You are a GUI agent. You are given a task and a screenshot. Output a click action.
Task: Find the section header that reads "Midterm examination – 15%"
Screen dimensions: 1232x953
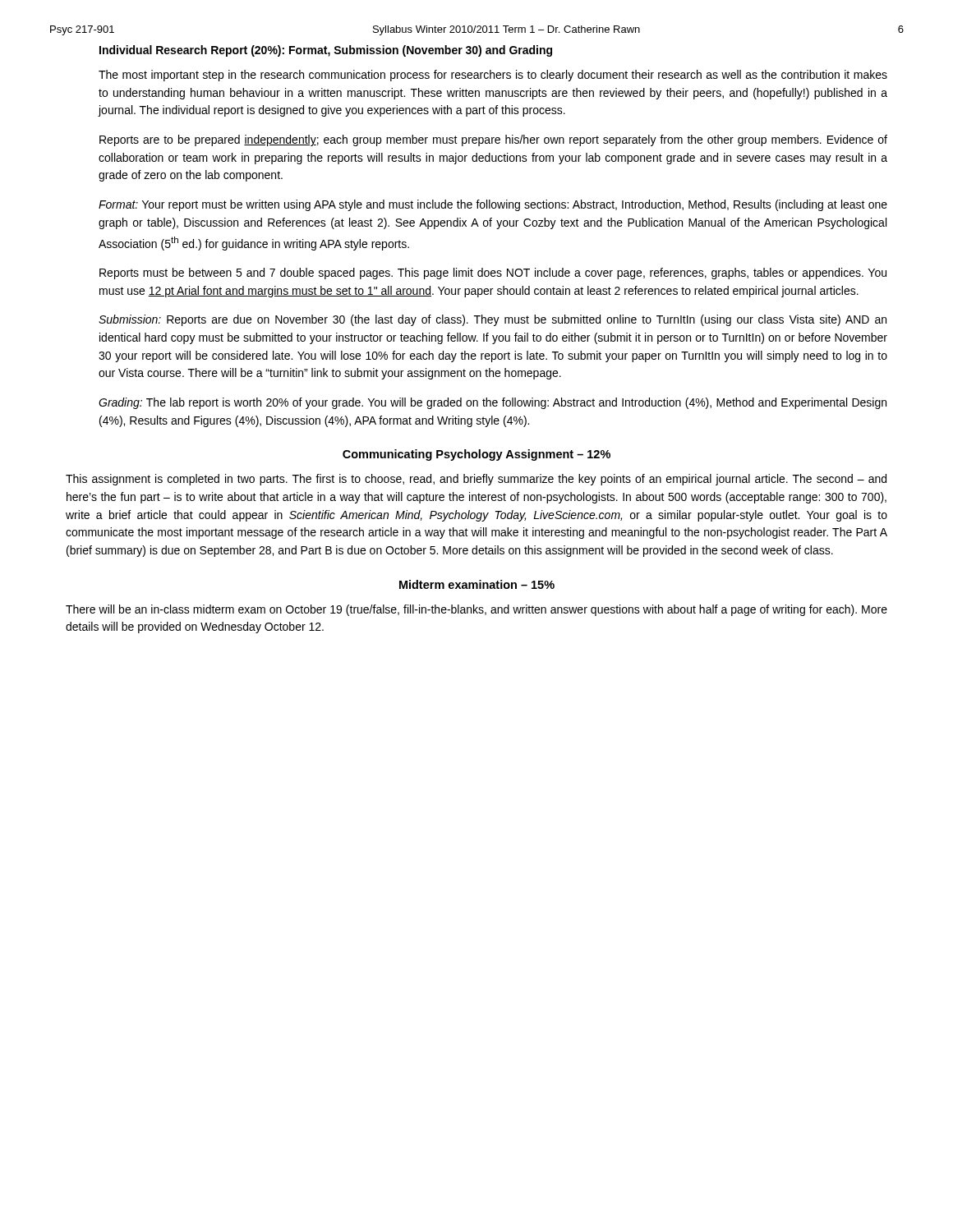[476, 585]
